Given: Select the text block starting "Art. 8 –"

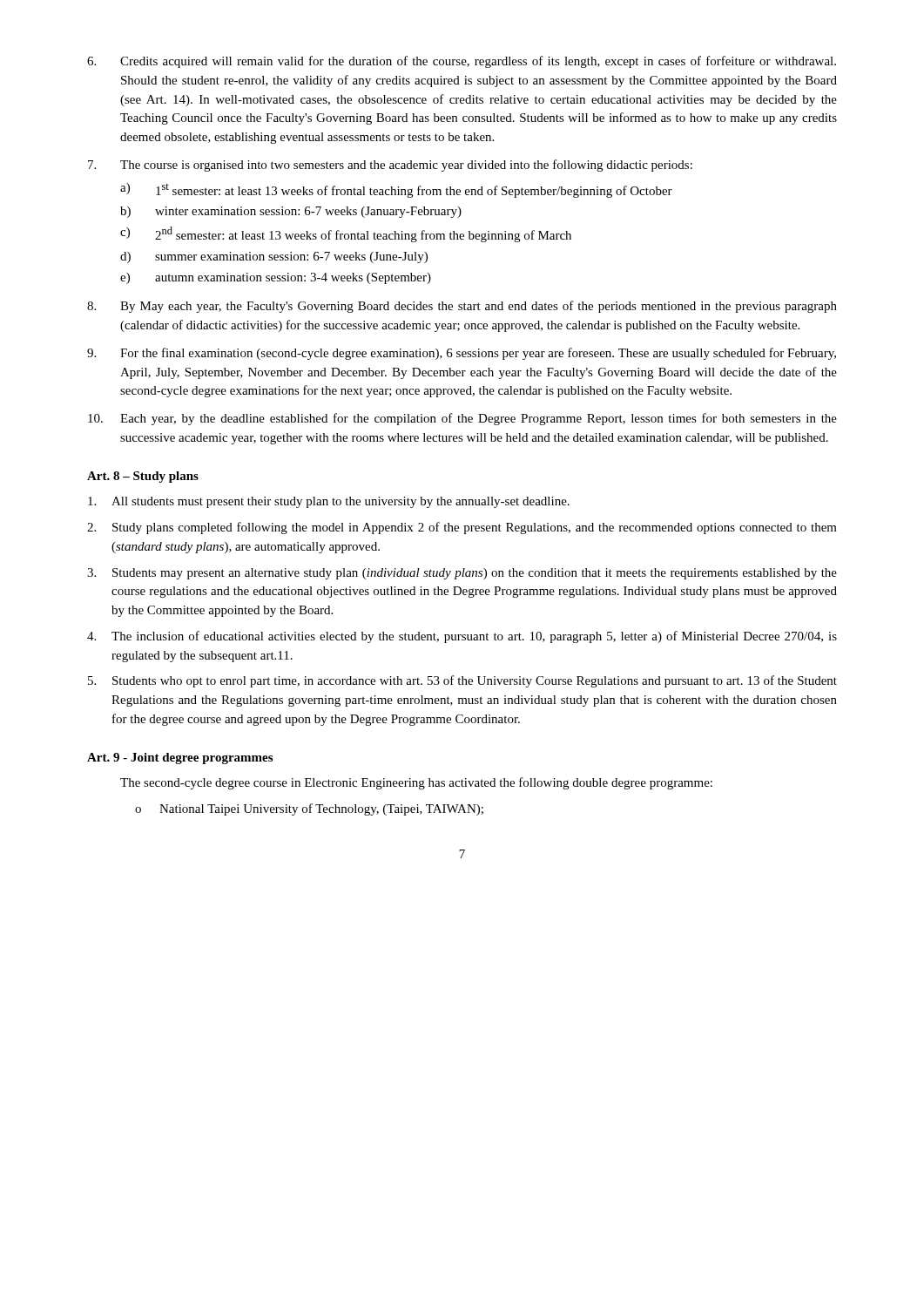Looking at the screenshot, I should 143,475.
